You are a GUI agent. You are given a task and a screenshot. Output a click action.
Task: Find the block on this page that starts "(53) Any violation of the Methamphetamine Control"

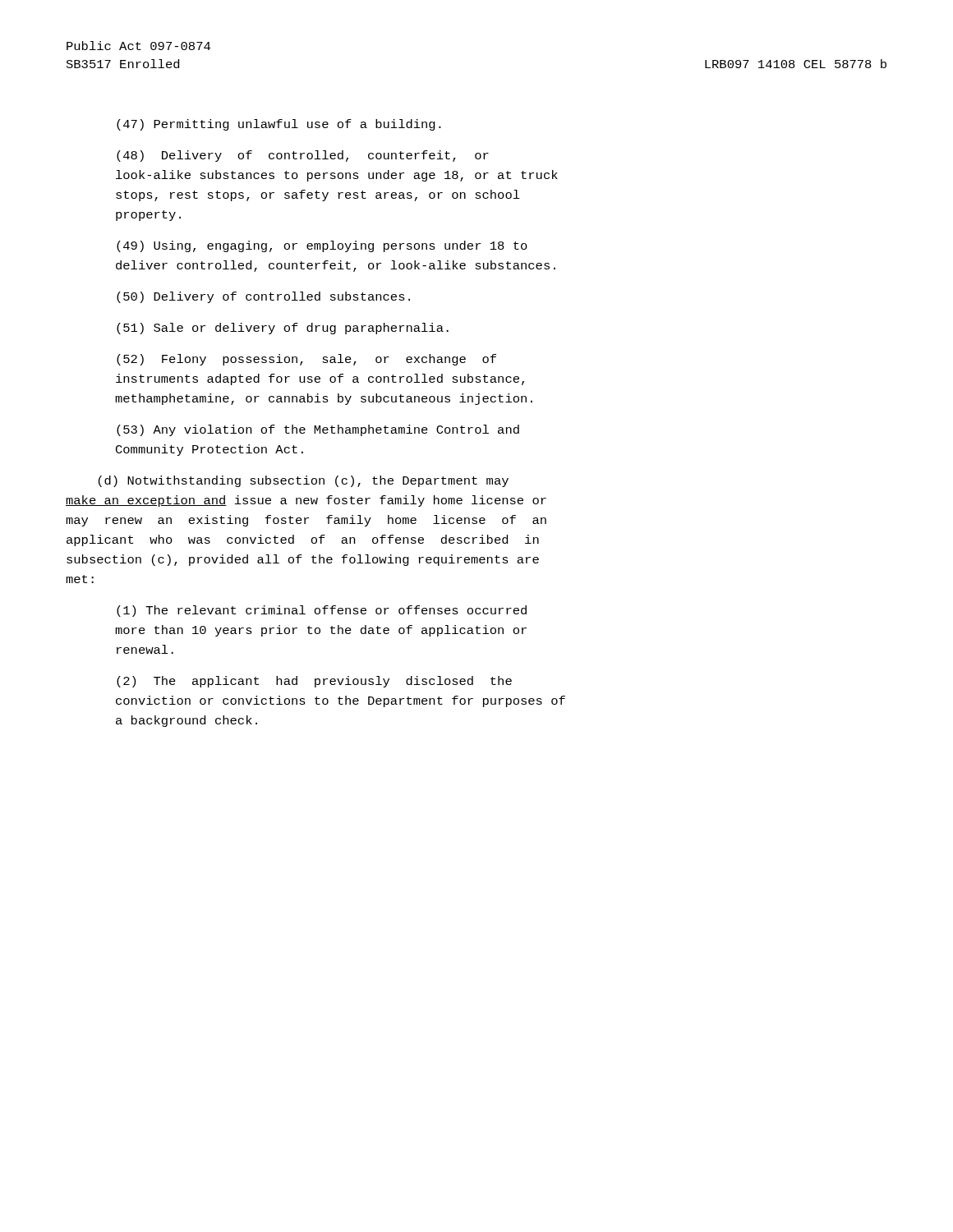pos(318,440)
